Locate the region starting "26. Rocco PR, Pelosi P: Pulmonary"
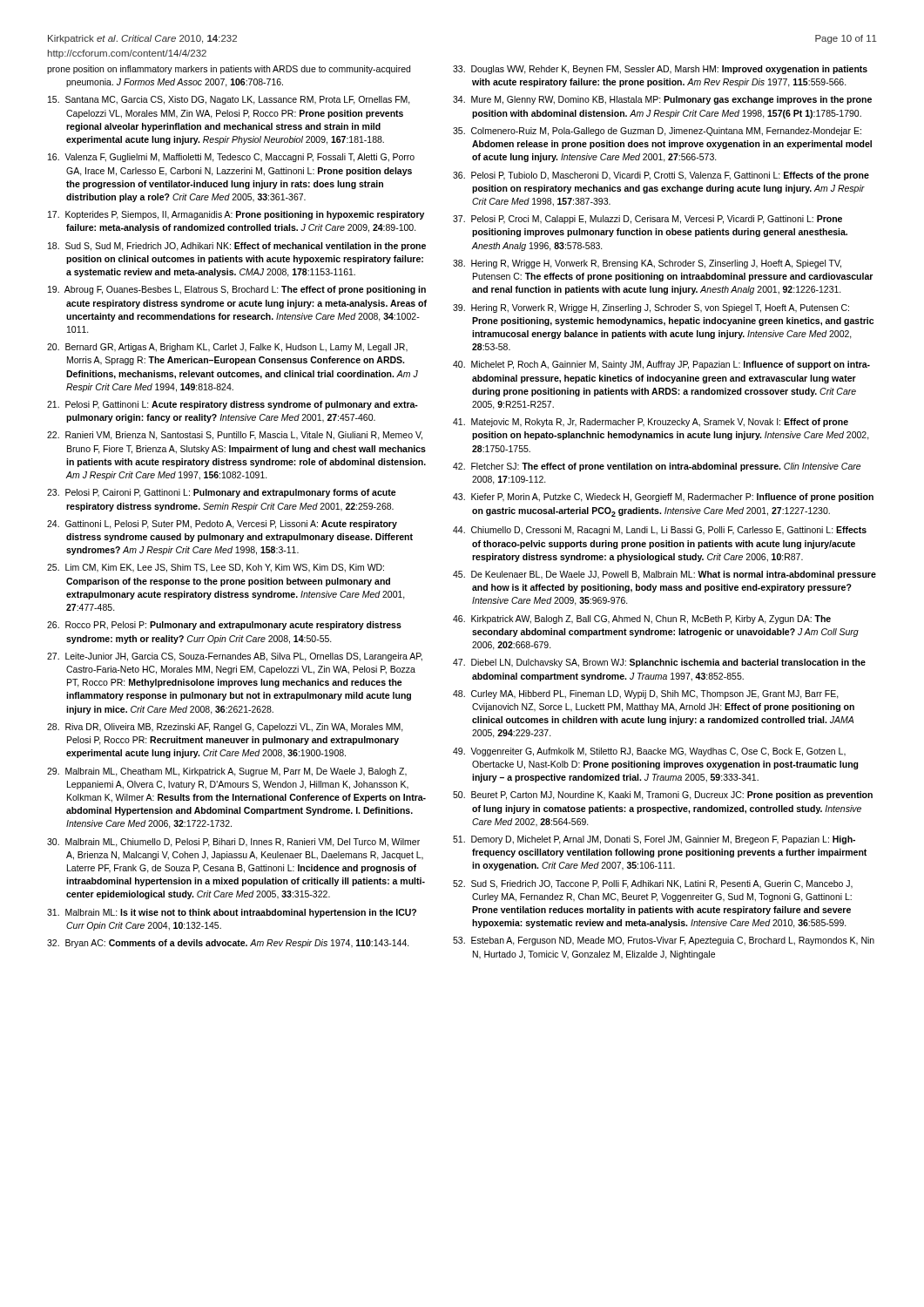Image resolution: width=924 pixels, height=1307 pixels. 224,632
